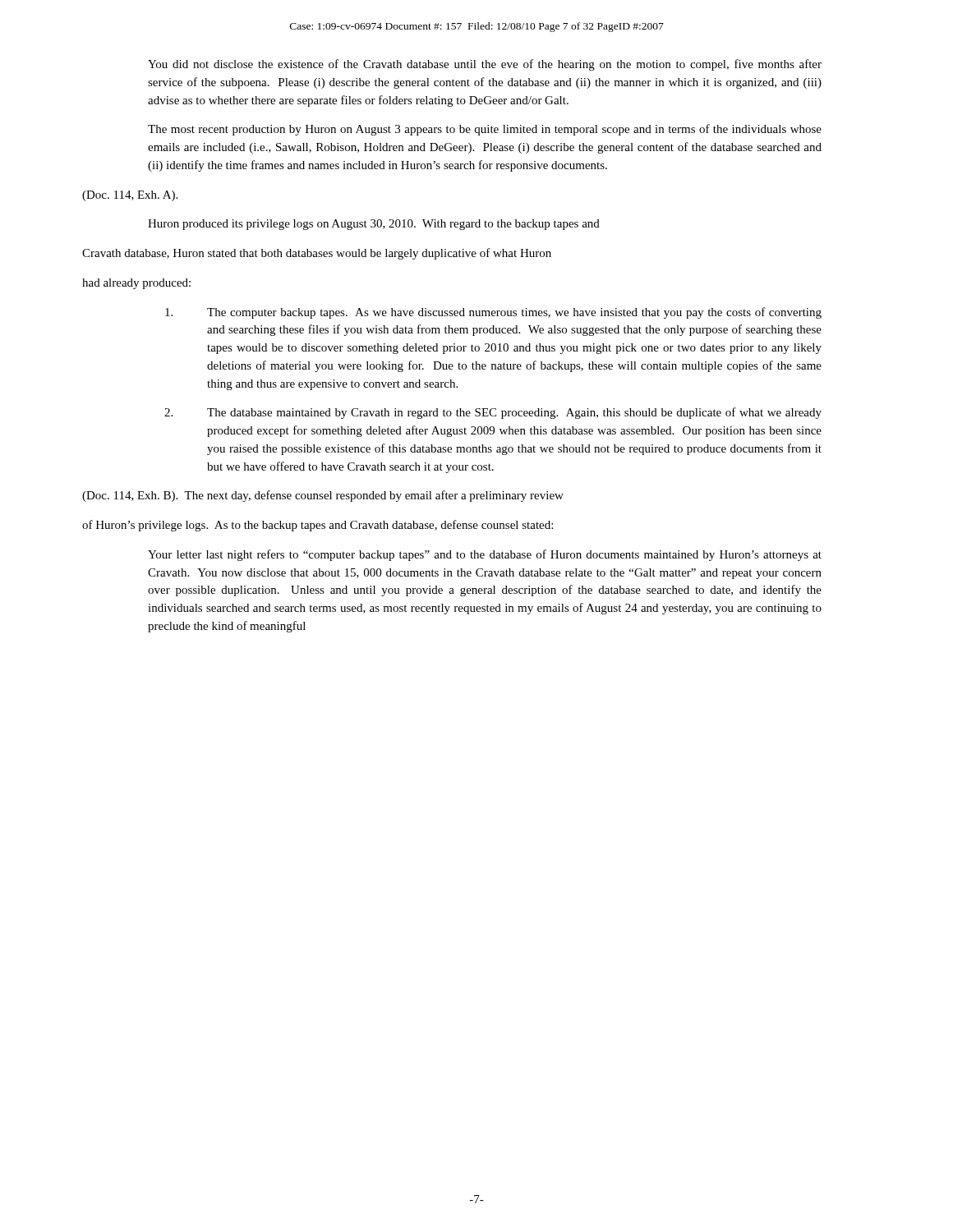Locate the text block with the text "The most recent"
953x1232 pixels.
coord(485,148)
